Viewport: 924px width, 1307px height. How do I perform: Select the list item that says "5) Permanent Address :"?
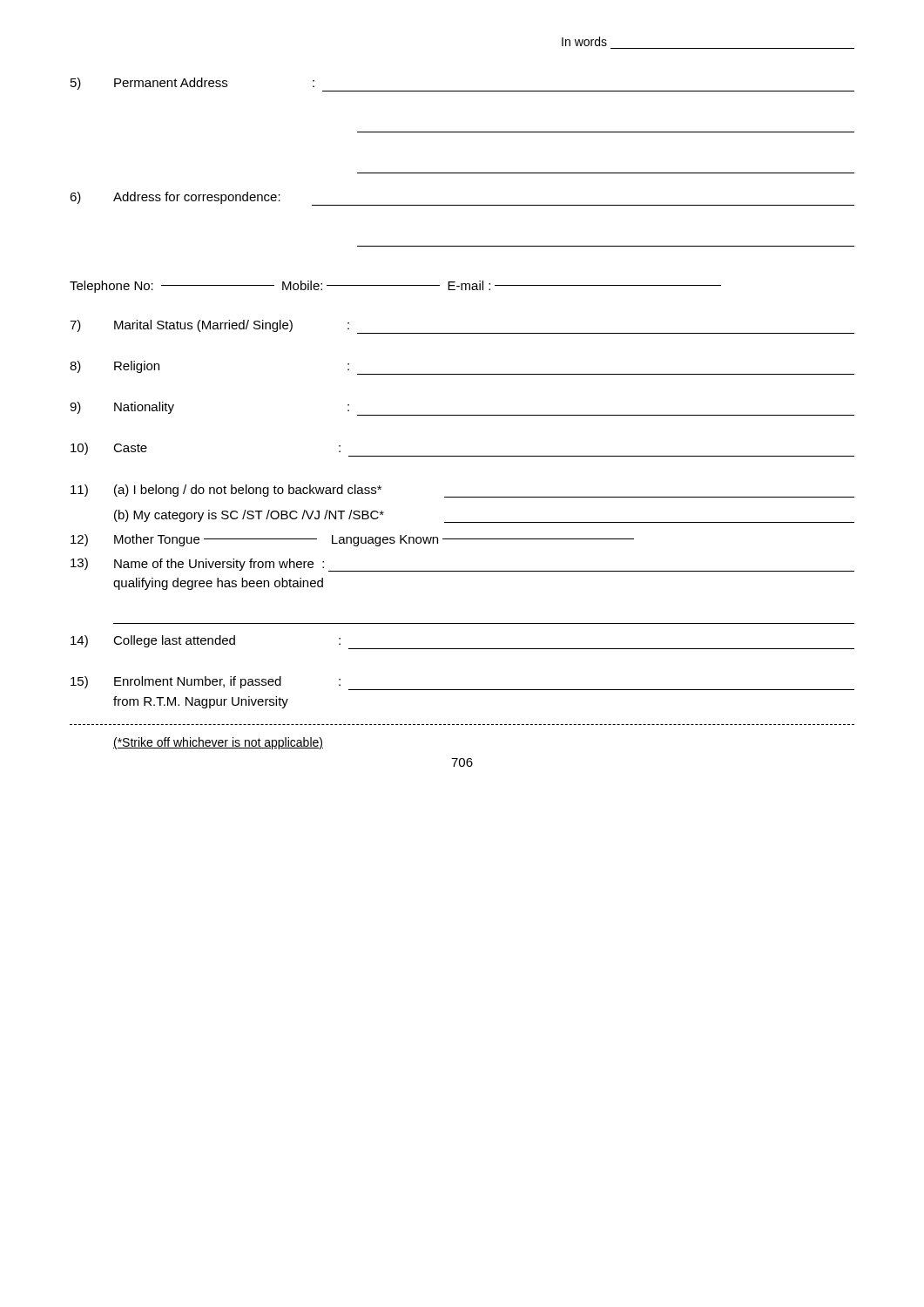(462, 124)
